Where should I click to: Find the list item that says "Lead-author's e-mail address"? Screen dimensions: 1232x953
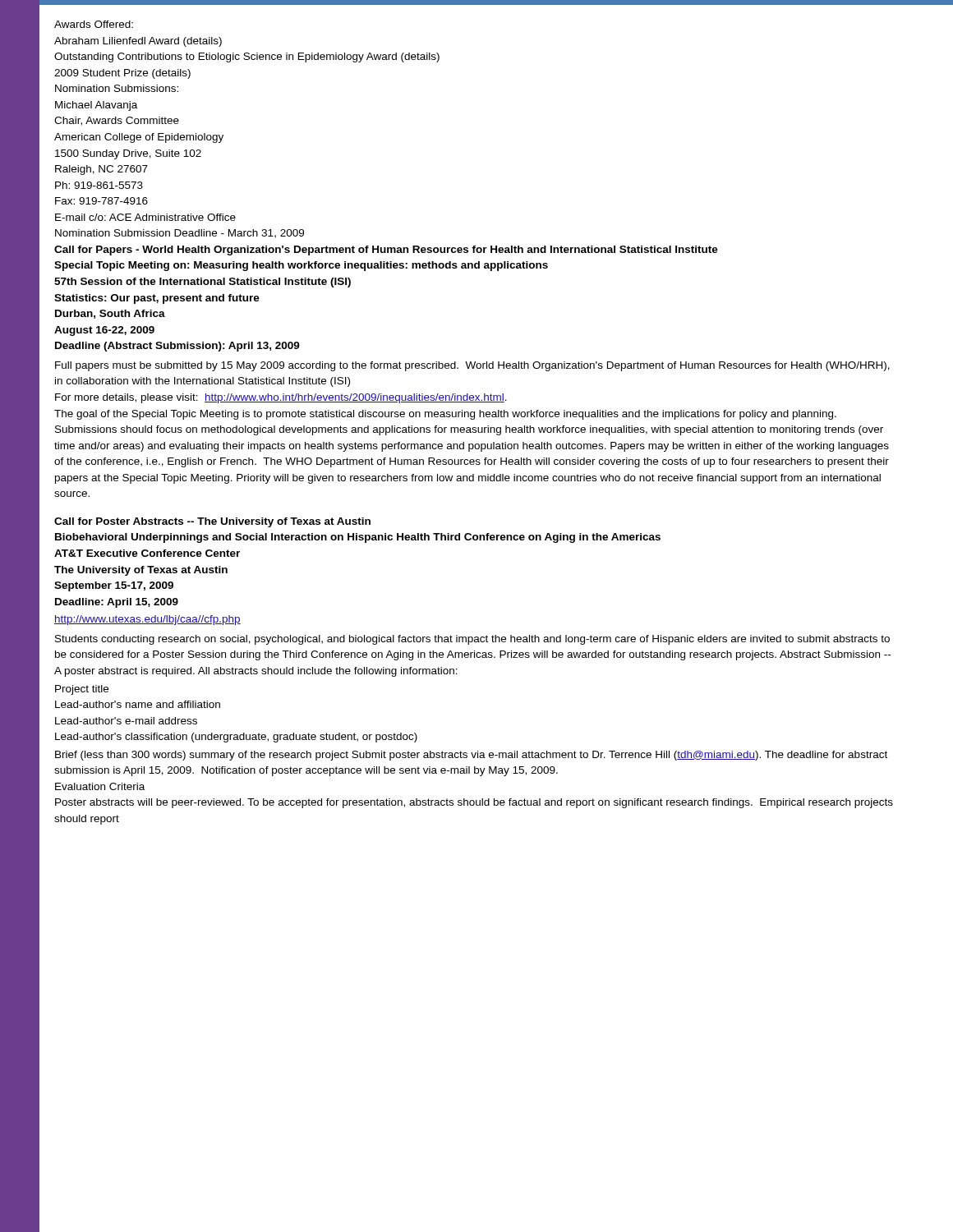[x=126, y=721]
